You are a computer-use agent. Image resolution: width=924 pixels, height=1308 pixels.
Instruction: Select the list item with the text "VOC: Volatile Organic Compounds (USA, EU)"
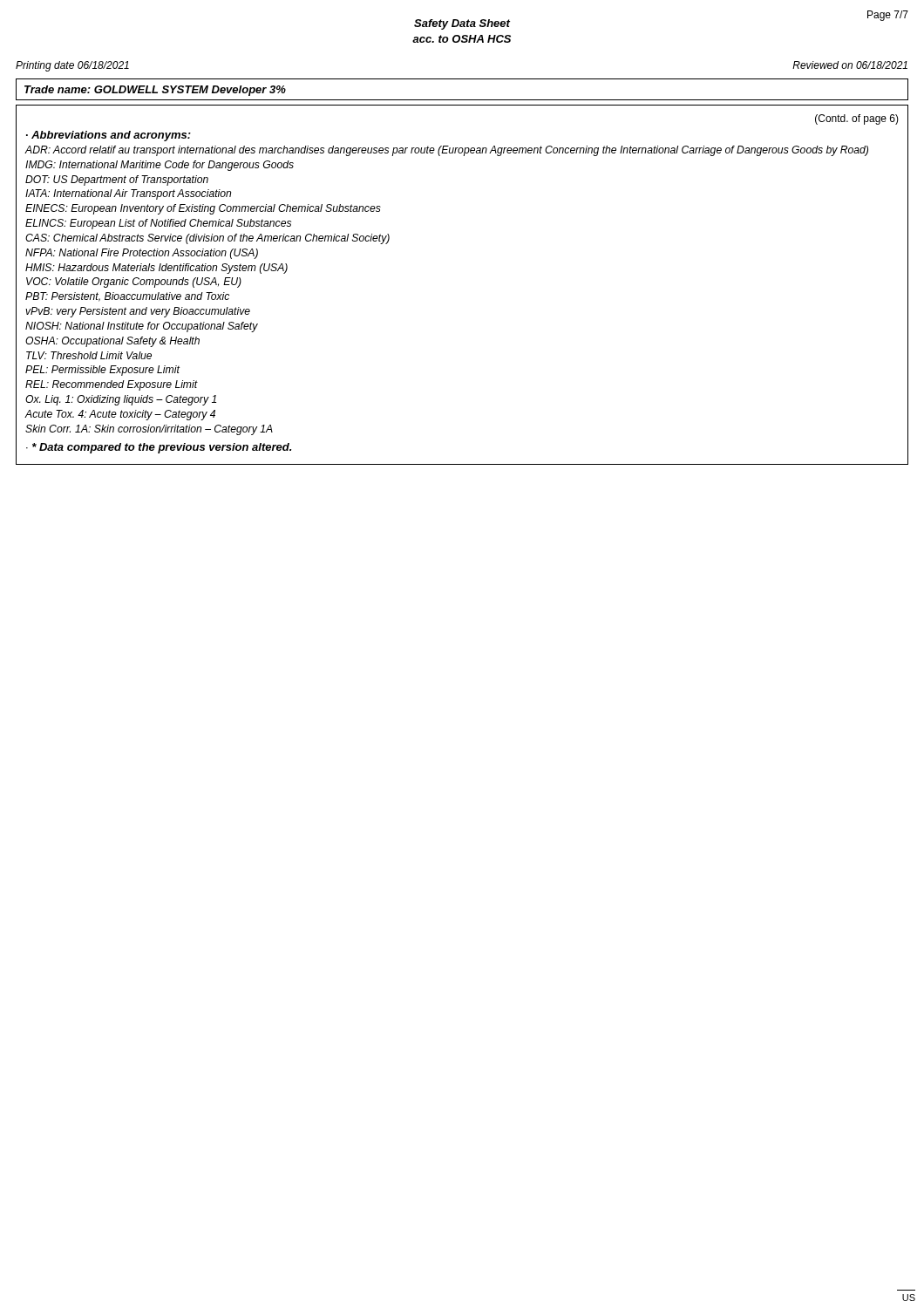click(x=133, y=282)
